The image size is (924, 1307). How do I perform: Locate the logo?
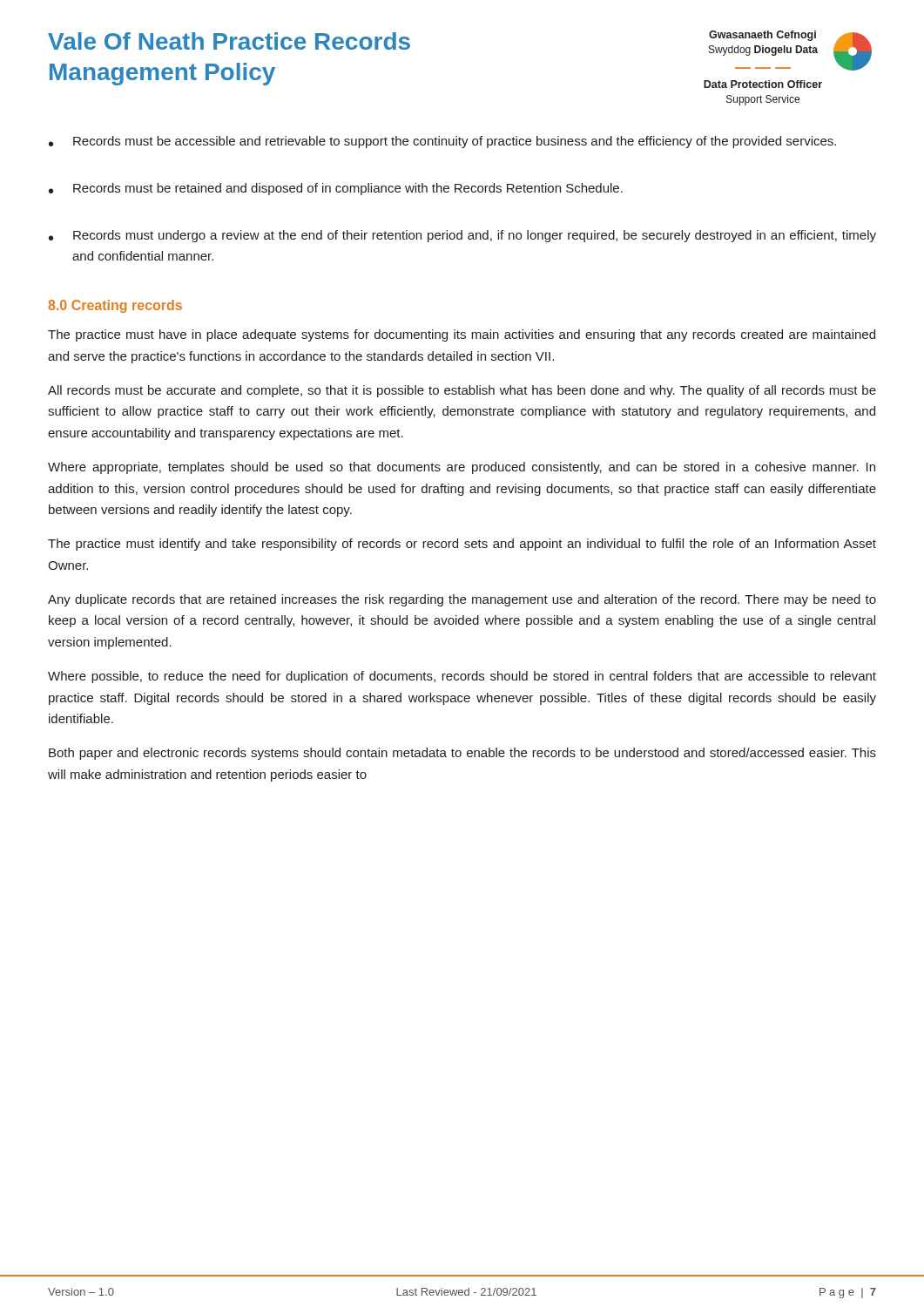point(790,67)
